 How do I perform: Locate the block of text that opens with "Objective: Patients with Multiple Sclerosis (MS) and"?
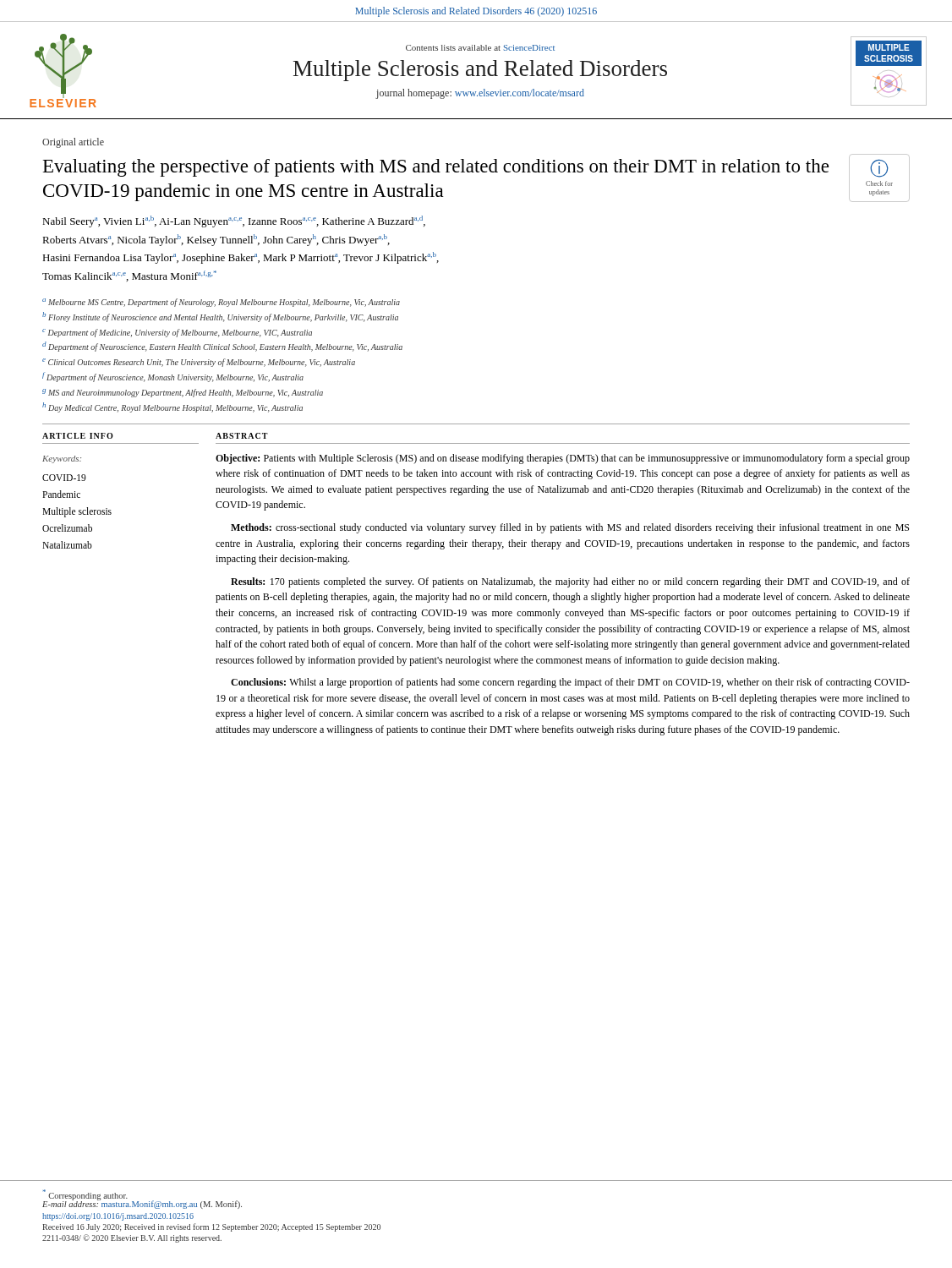click(x=563, y=594)
